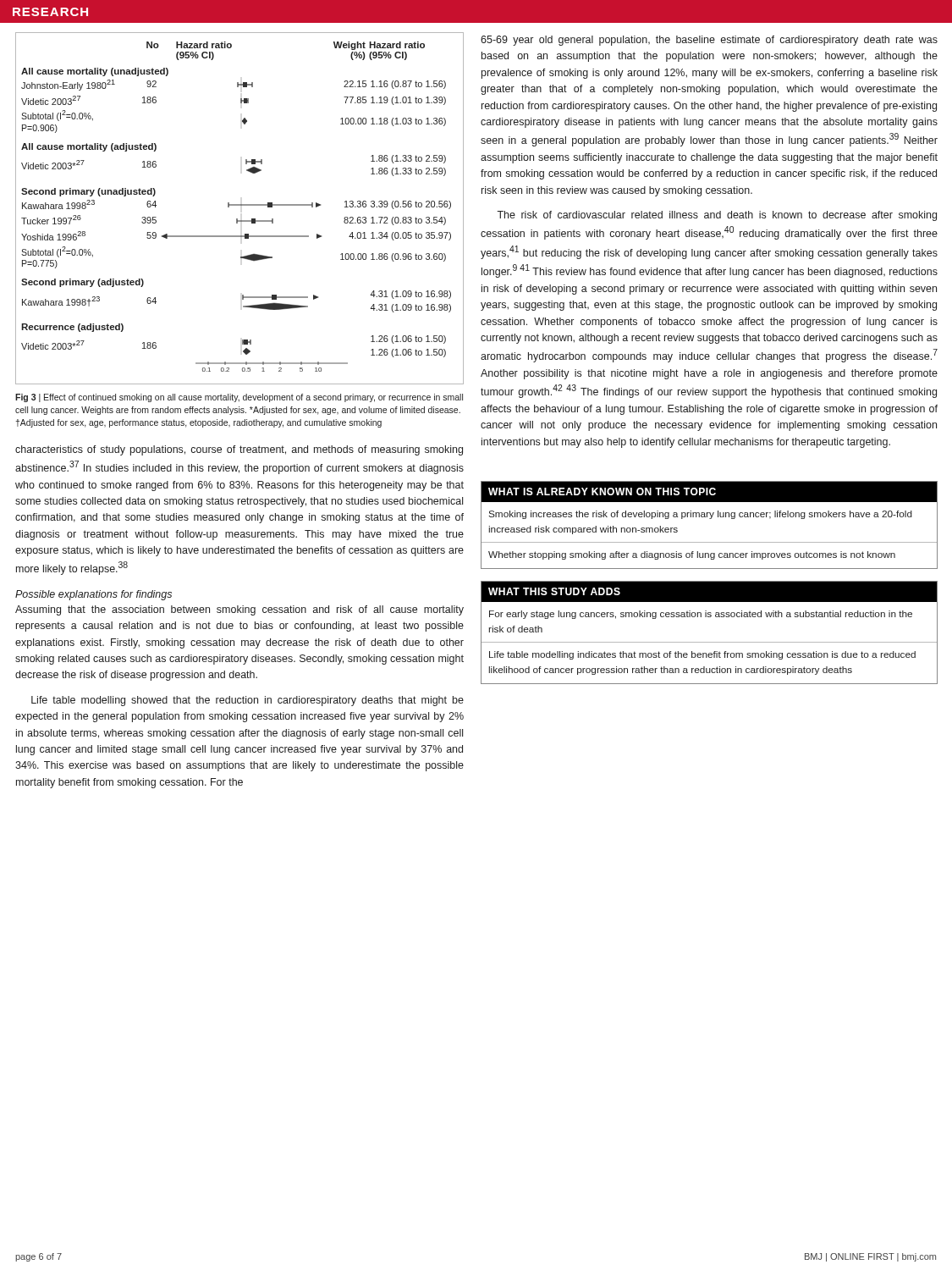The height and width of the screenshot is (1270, 952).
Task: Find the block starting "The risk of cardiovascular related illness and death"
Action: pyautogui.click(x=709, y=328)
